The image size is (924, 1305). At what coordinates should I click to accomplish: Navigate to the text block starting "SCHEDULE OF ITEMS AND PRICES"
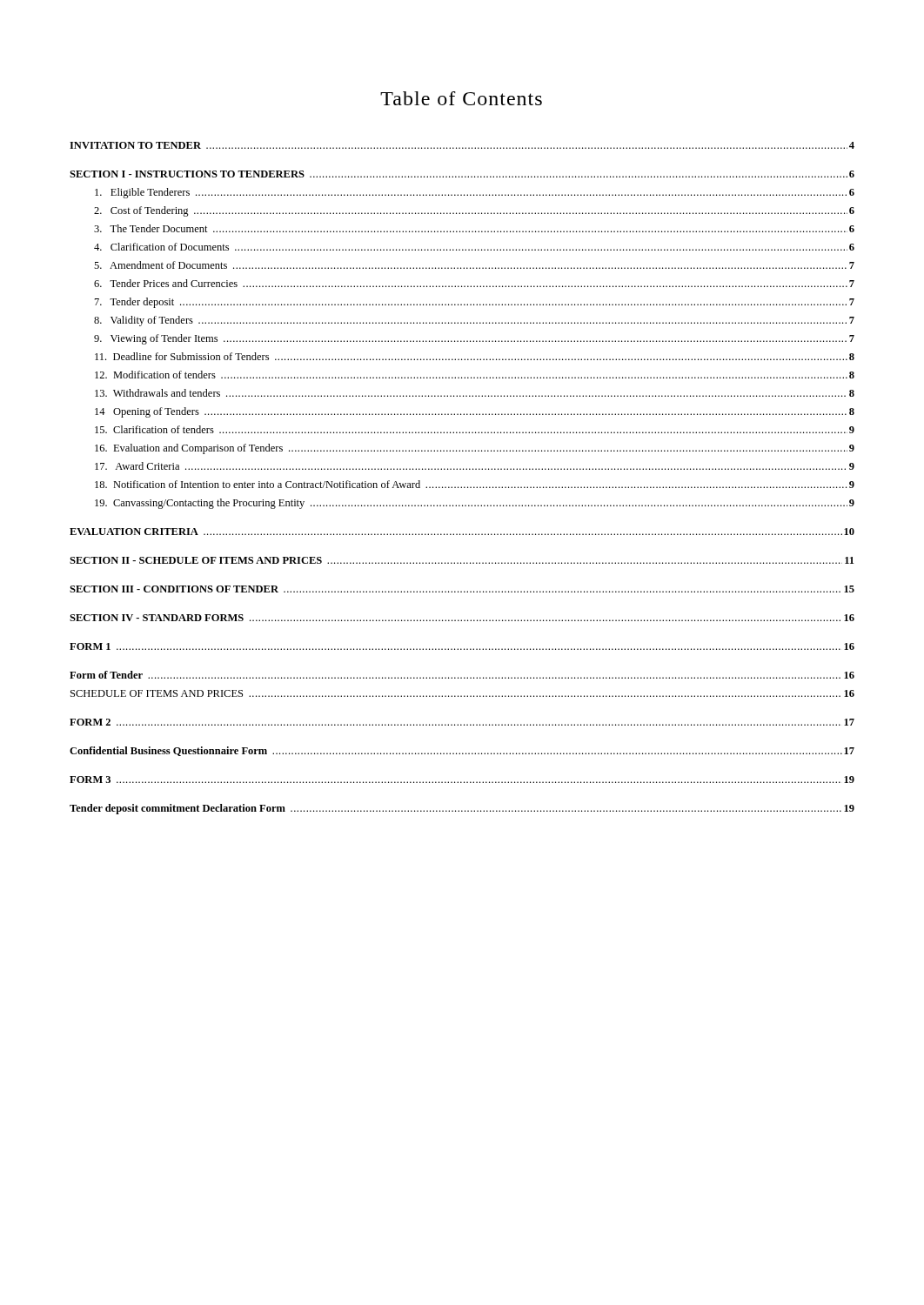tap(462, 693)
